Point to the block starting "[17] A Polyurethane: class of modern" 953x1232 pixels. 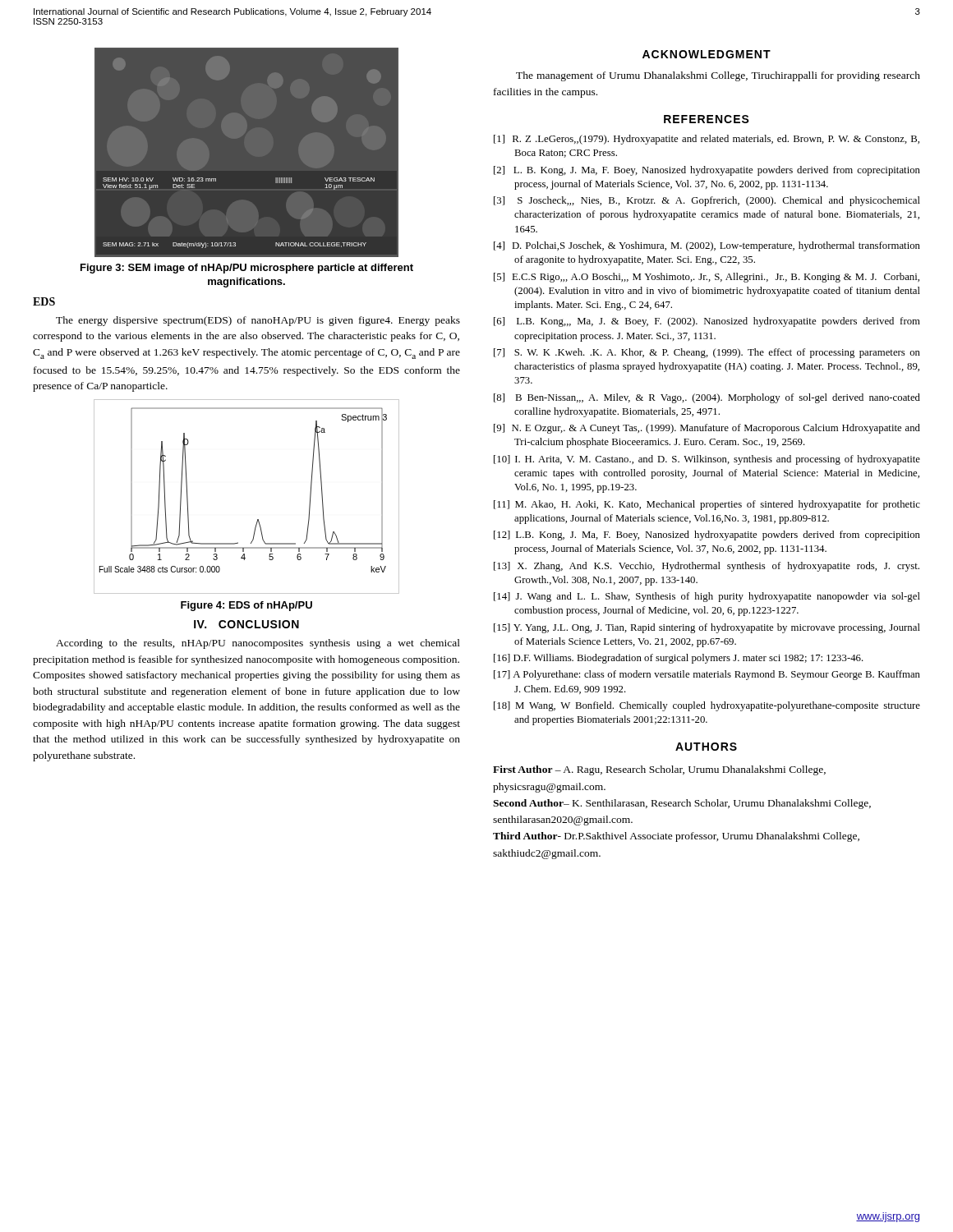[707, 682]
